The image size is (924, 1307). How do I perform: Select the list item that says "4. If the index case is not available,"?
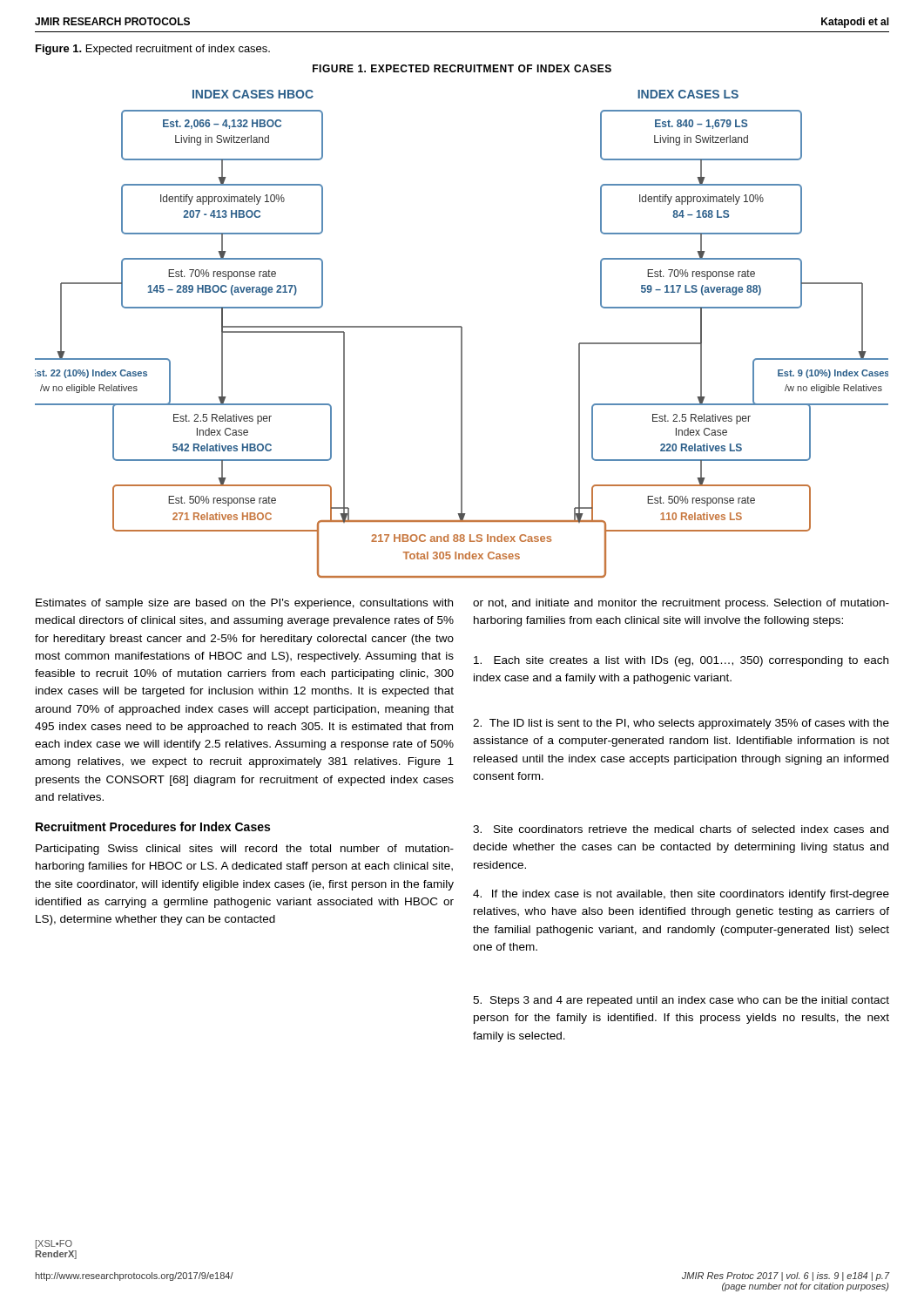681,920
